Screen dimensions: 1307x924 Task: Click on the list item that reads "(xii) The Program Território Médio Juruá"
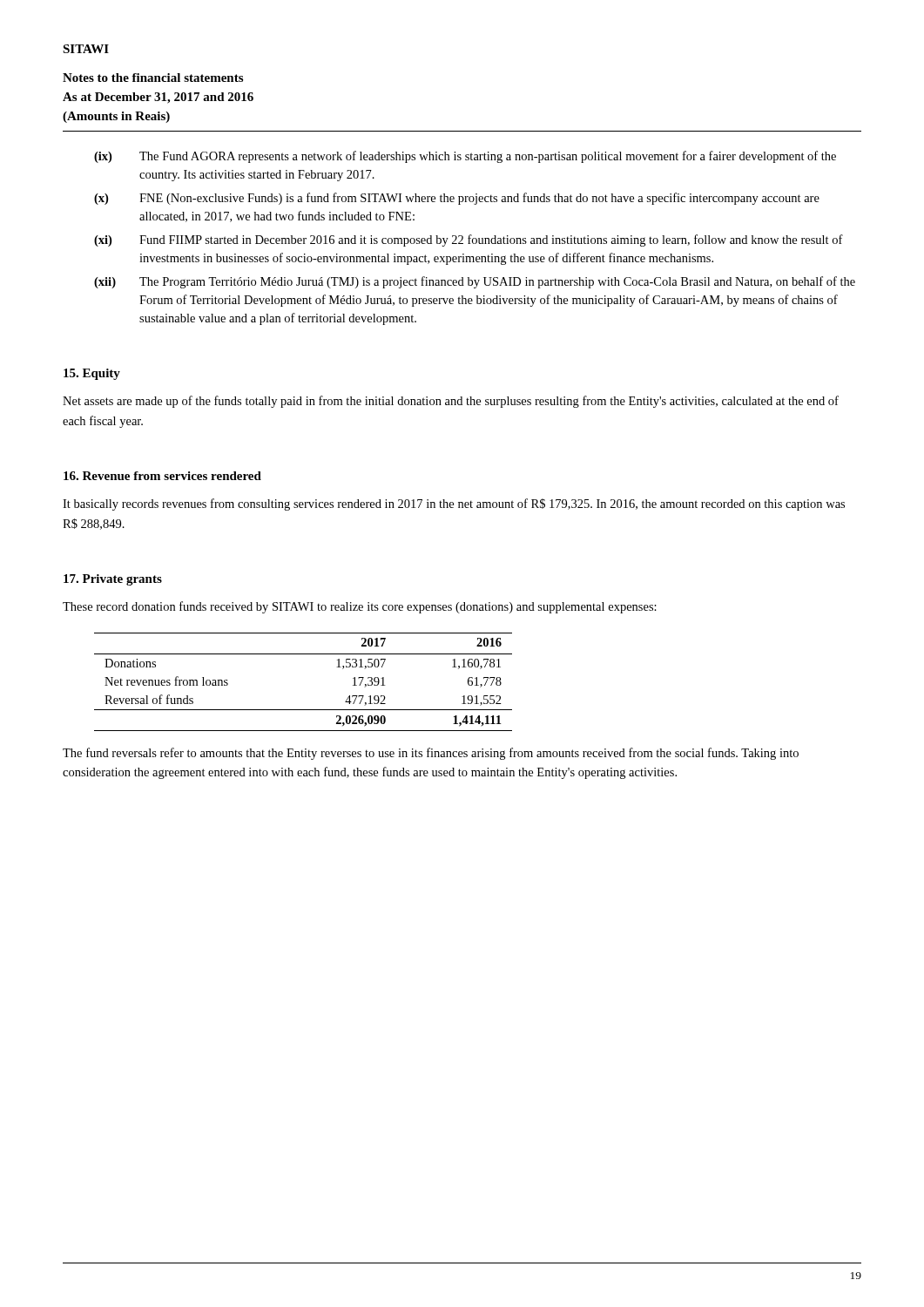(462, 300)
